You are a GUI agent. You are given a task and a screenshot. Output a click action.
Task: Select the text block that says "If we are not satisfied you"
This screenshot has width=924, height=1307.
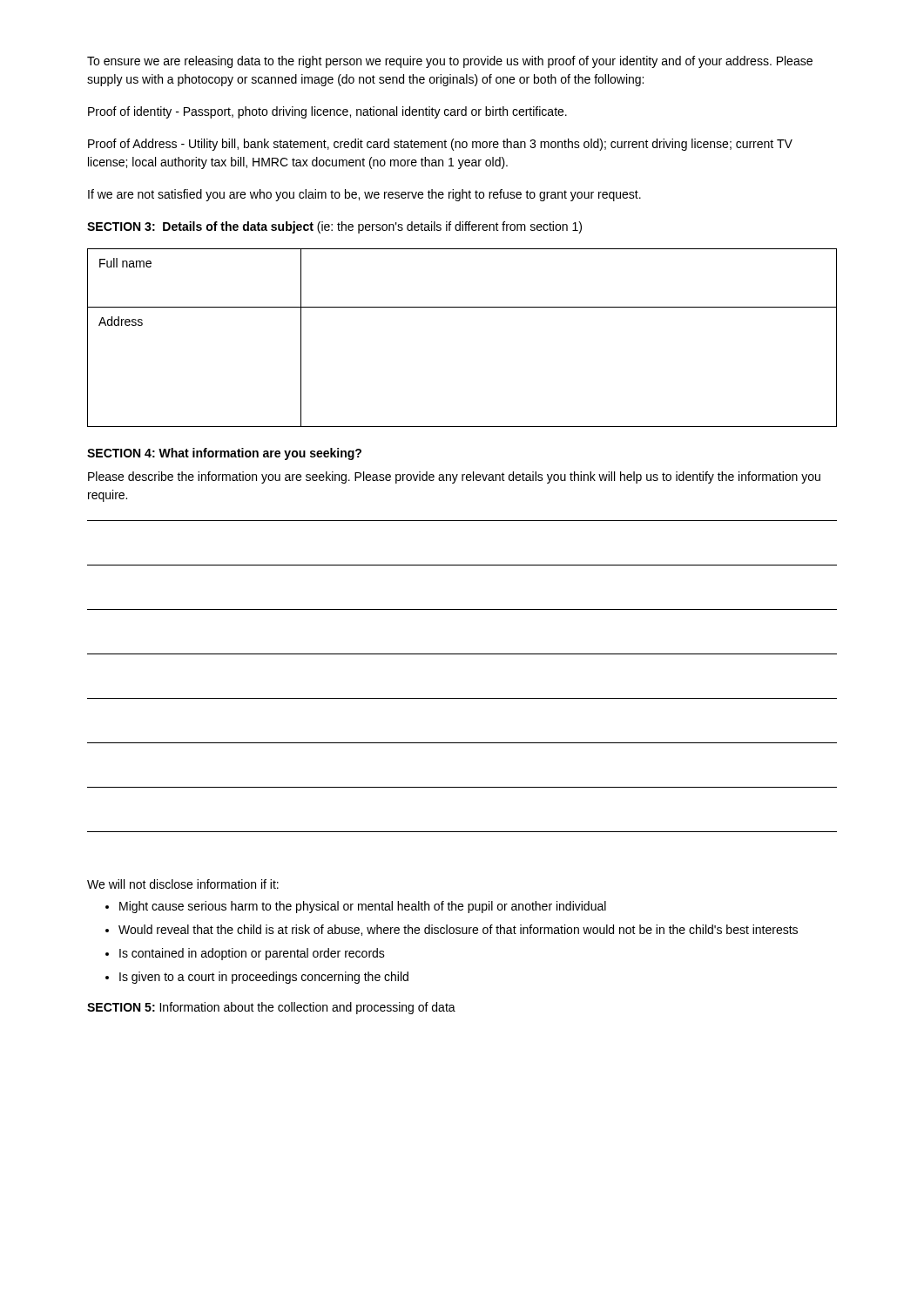pos(364,194)
